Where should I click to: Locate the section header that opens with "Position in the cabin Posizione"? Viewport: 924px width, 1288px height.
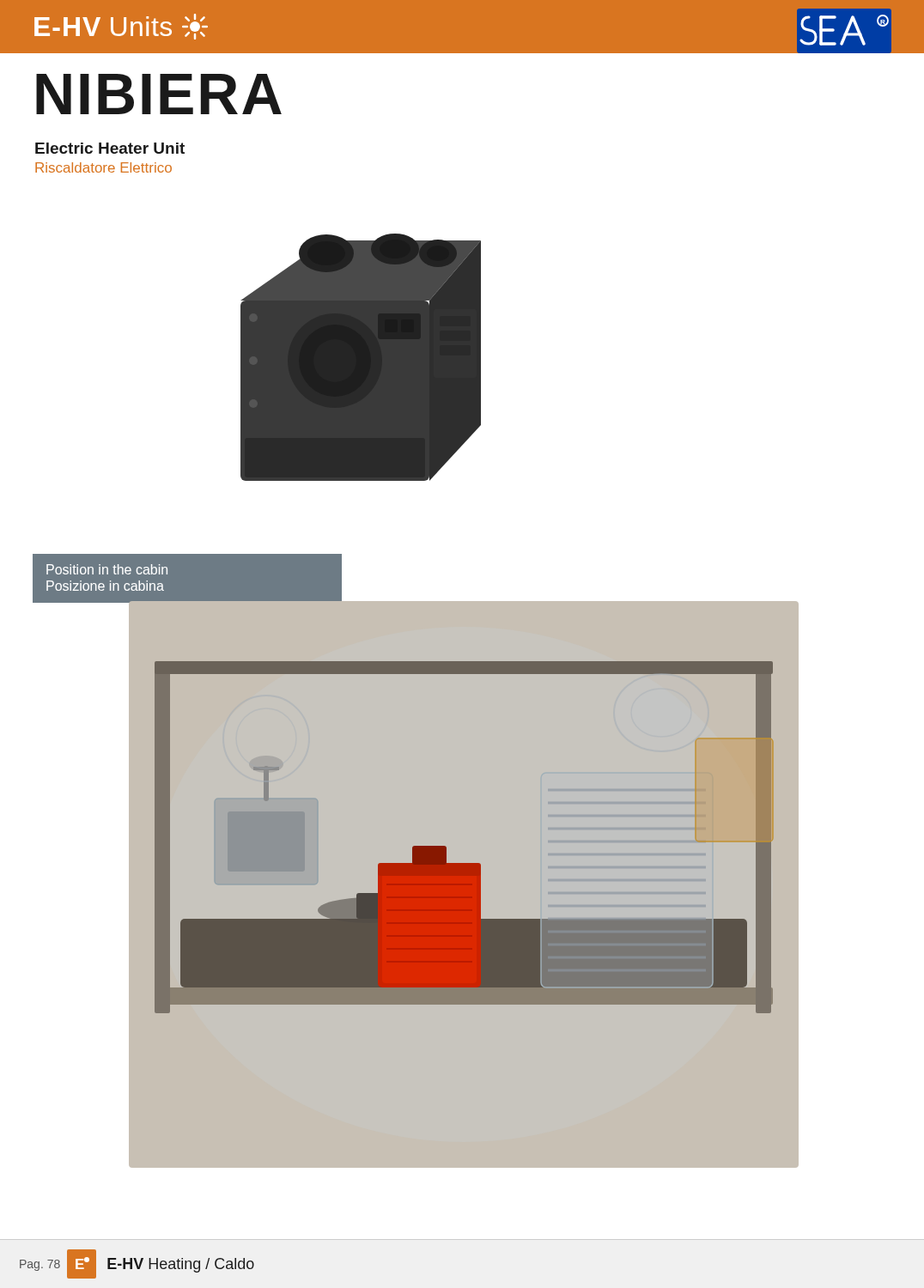[107, 569]
